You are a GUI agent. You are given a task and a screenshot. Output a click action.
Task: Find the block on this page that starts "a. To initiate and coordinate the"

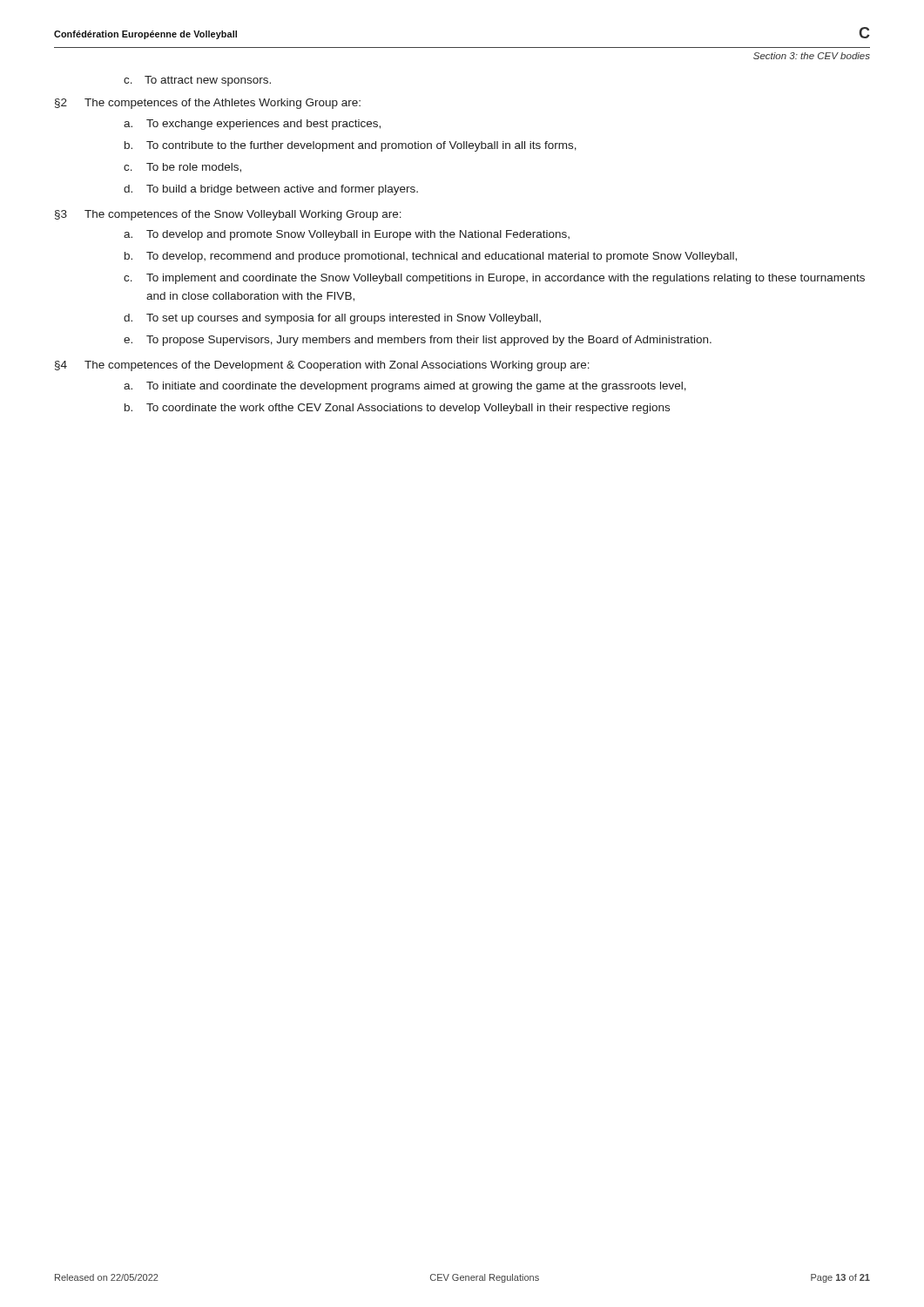click(497, 386)
